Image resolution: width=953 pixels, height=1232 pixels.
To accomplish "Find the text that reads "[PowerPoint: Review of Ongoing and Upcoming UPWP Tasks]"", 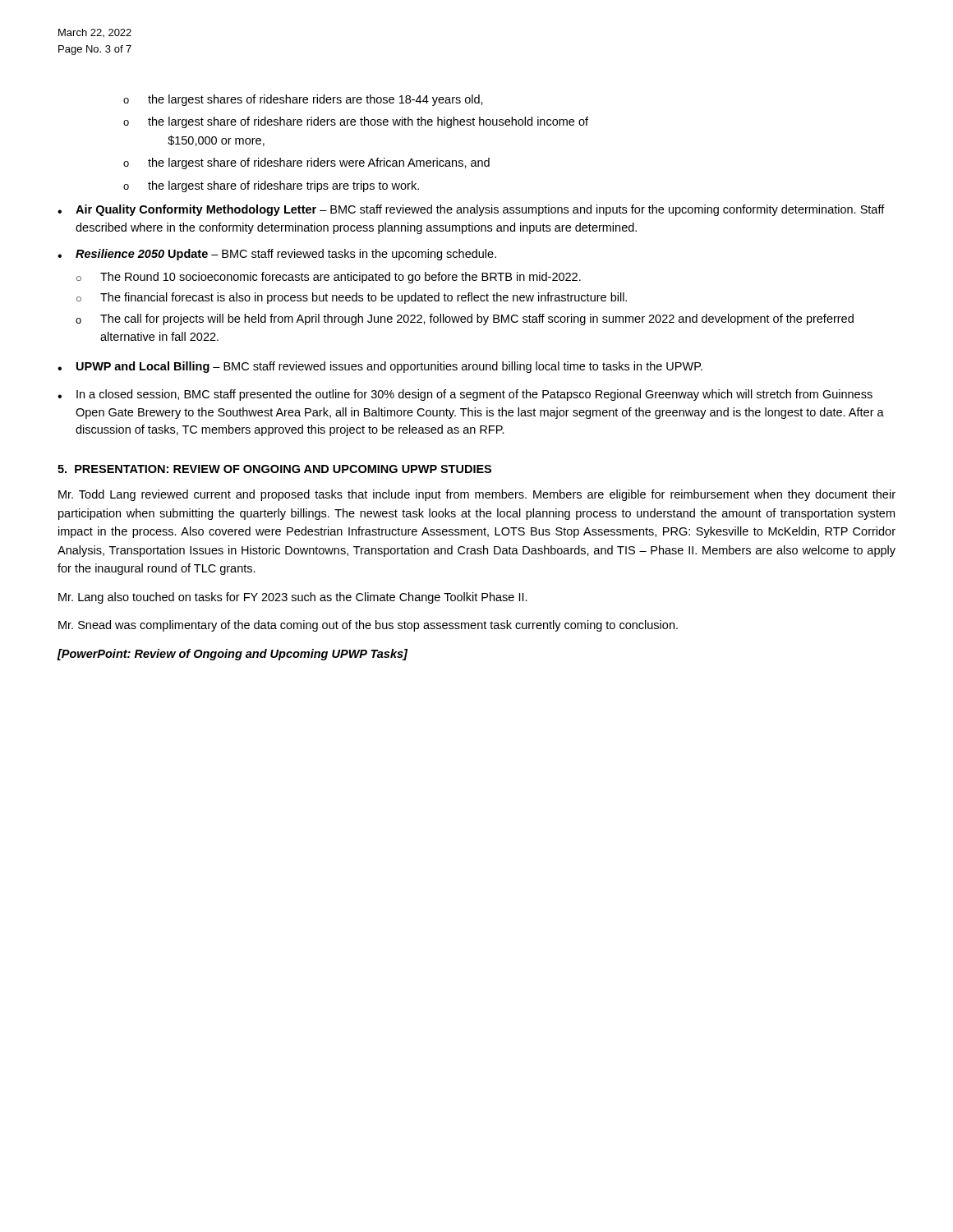I will point(232,653).
